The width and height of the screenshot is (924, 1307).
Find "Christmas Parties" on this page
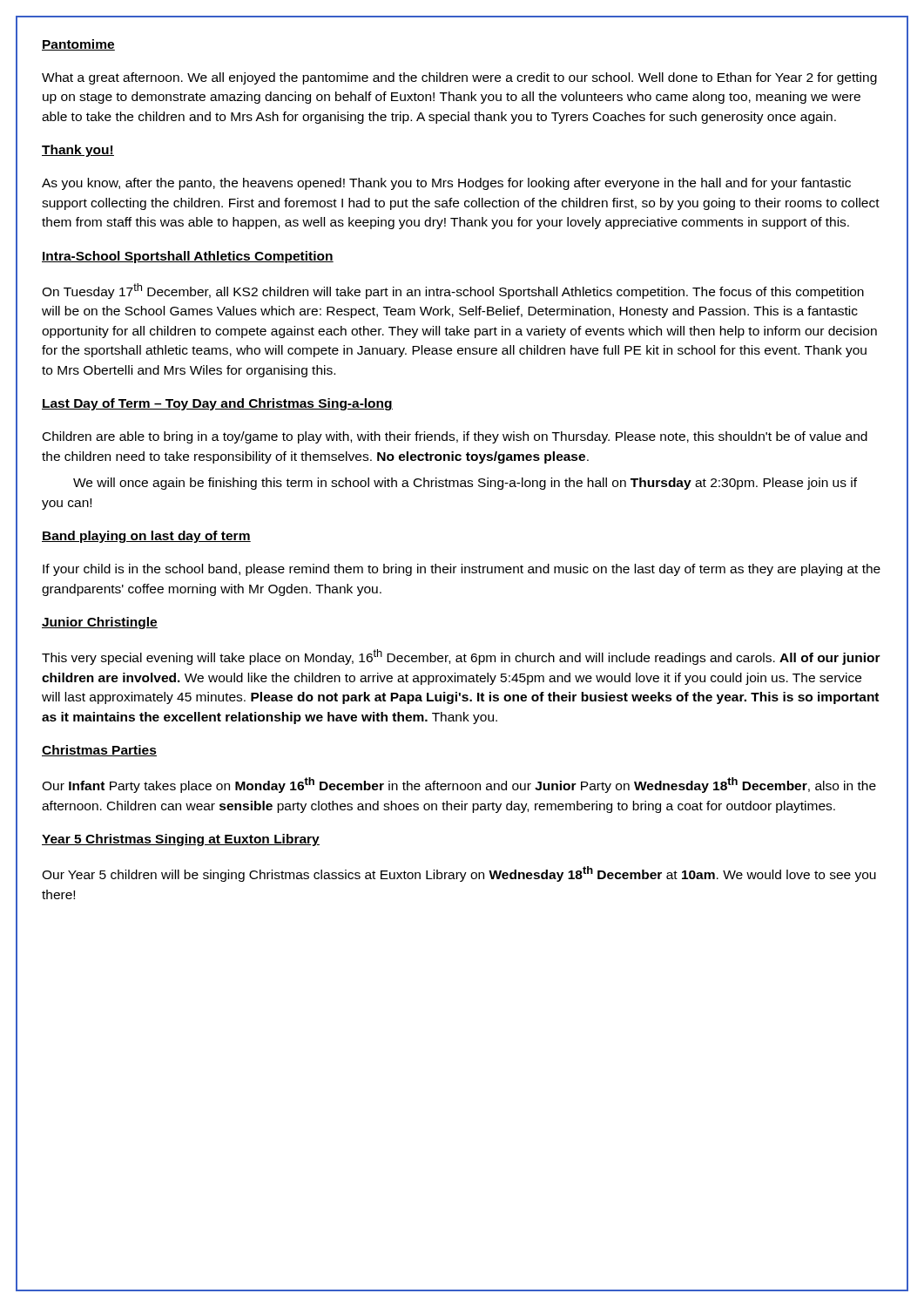click(99, 750)
